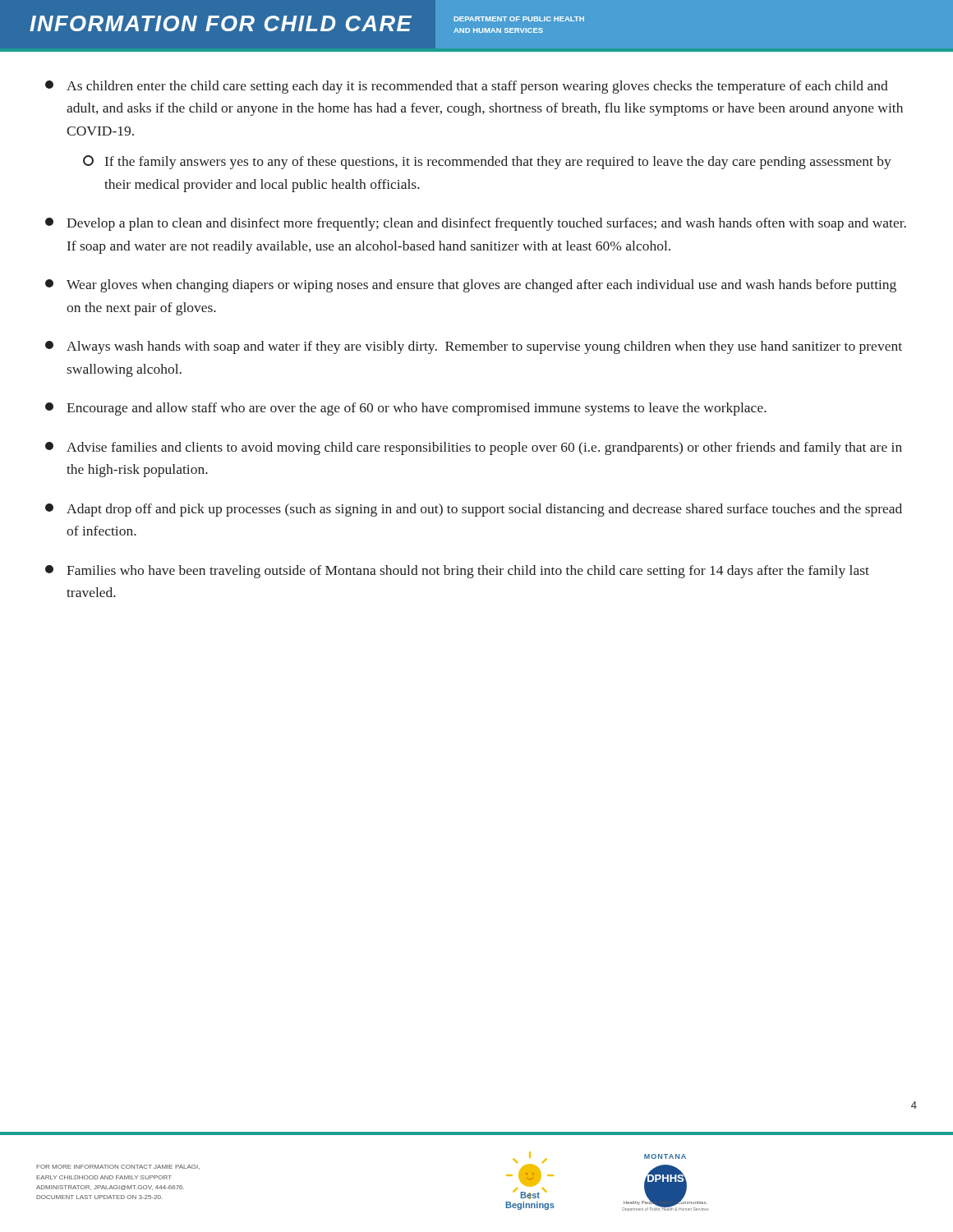This screenshot has height=1232, width=953.
Task: Click on the list item containing "Always wash hands with soap"
Action: click(476, 358)
